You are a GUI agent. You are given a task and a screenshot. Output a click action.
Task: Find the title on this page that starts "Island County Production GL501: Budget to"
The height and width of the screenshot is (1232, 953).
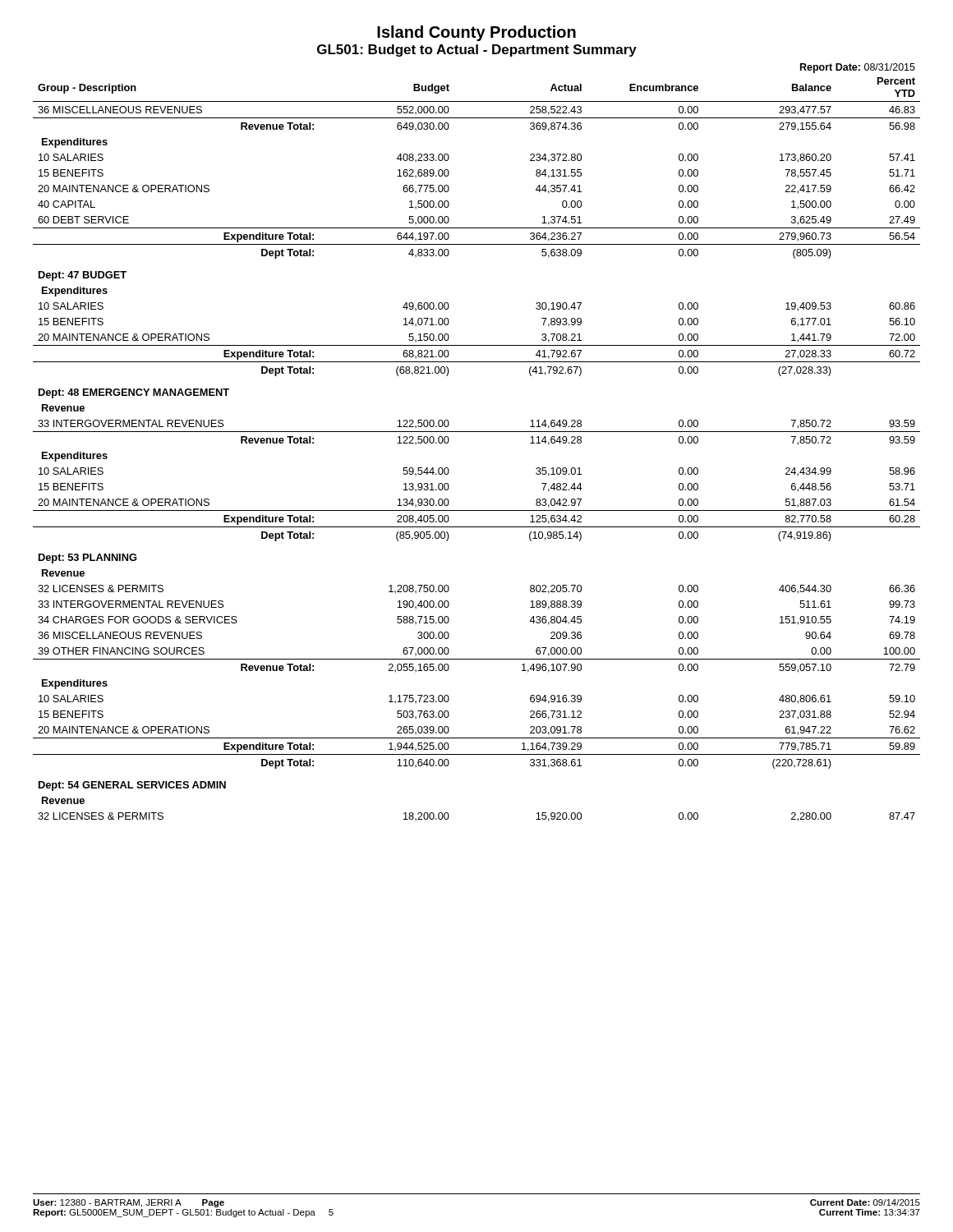click(x=476, y=41)
